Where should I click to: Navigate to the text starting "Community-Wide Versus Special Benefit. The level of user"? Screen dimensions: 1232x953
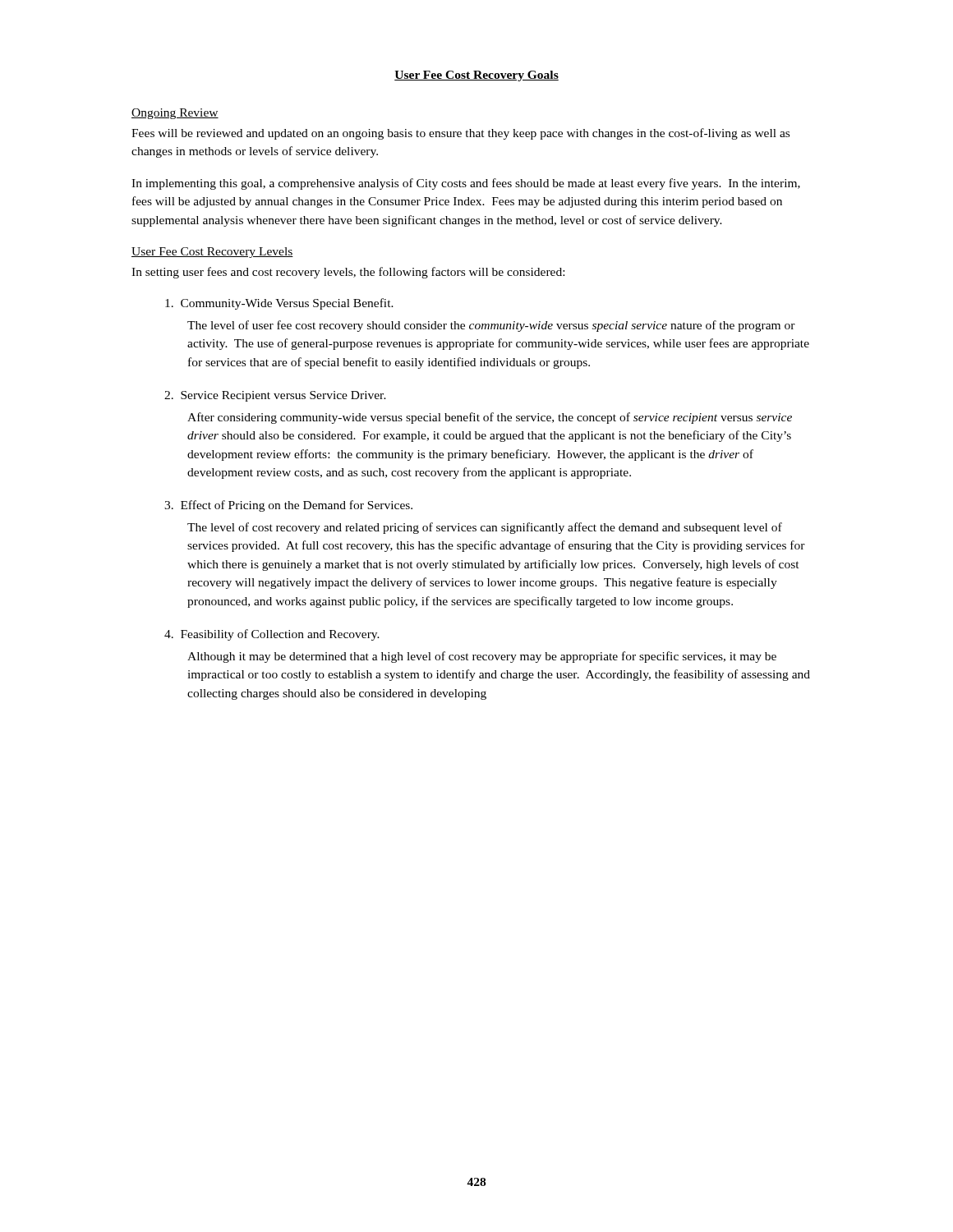click(x=493, y=333)
